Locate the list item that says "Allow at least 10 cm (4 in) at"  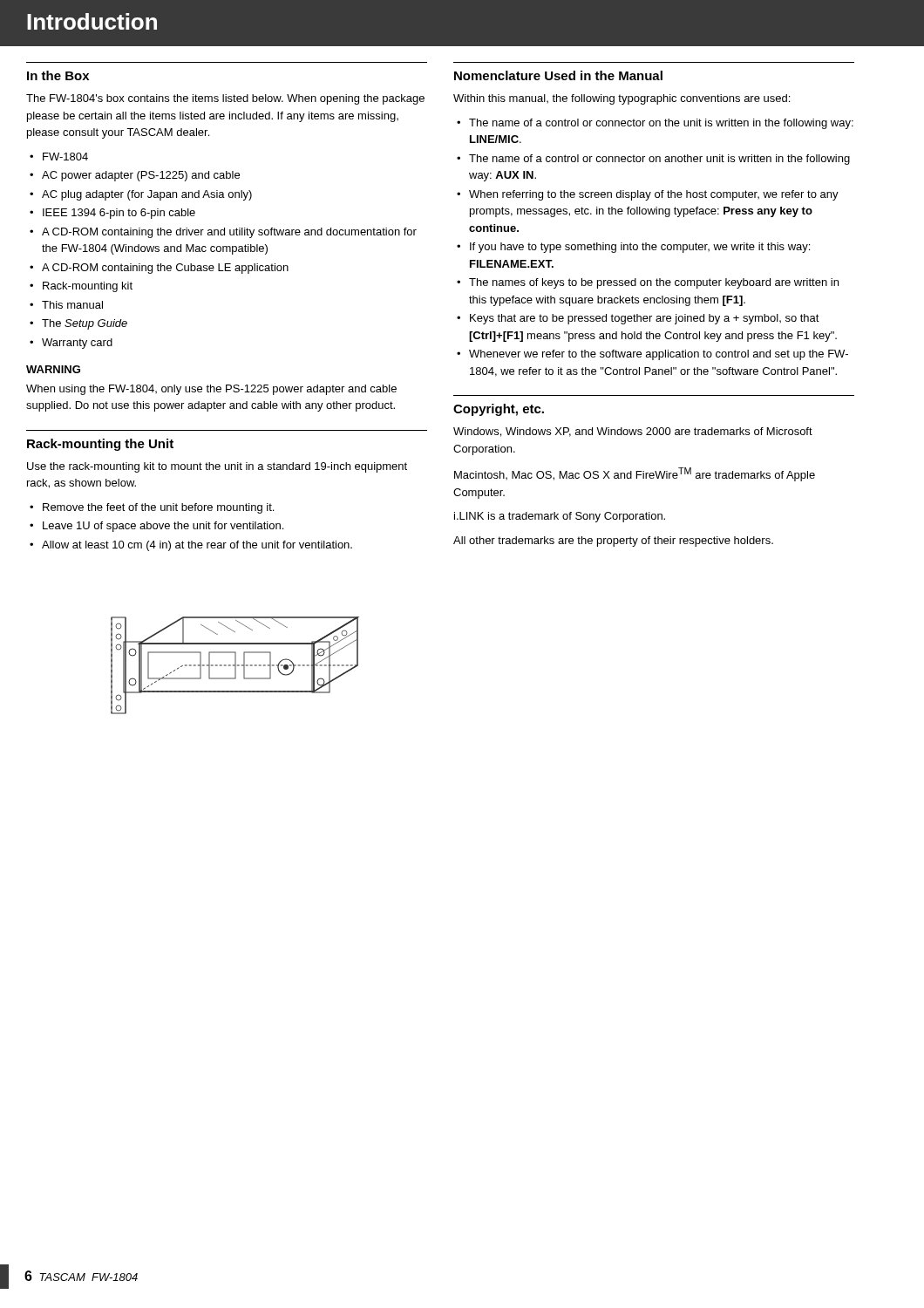pyautogui.click(x=197, y=544)
